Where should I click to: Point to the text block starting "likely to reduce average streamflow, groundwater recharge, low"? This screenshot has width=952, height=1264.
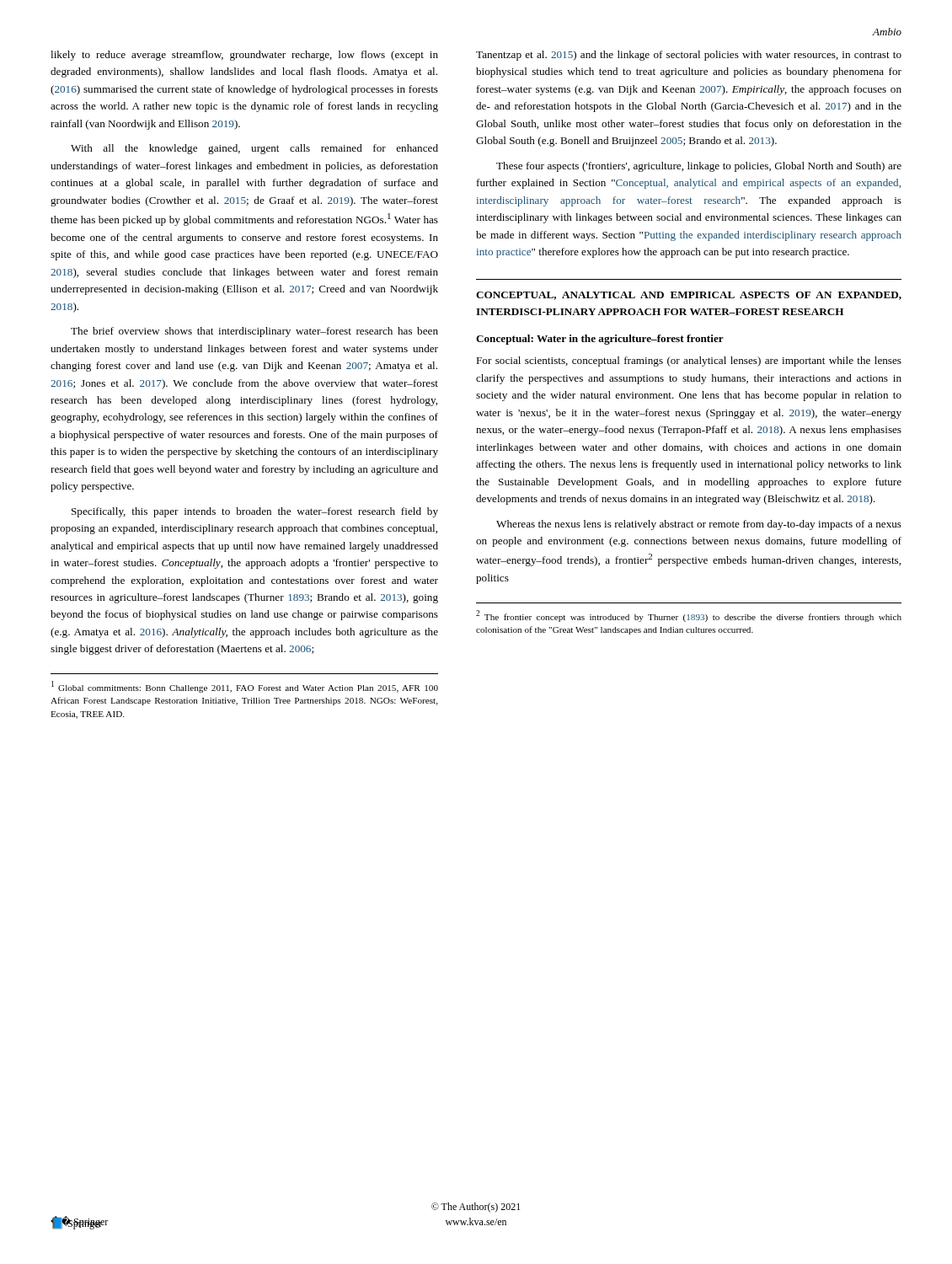point(244,352)
